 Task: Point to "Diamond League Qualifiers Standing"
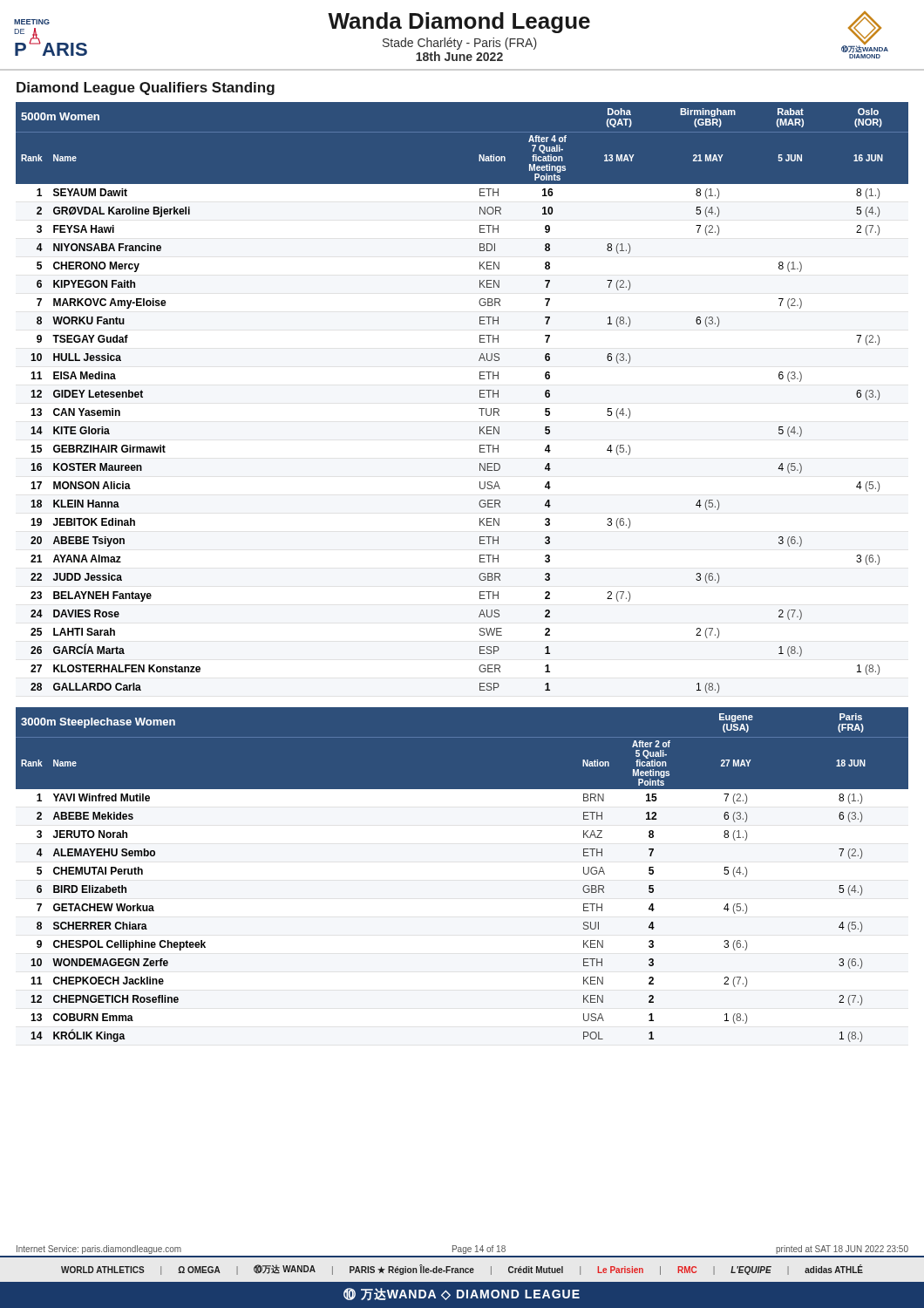click(x=145, y=87)
